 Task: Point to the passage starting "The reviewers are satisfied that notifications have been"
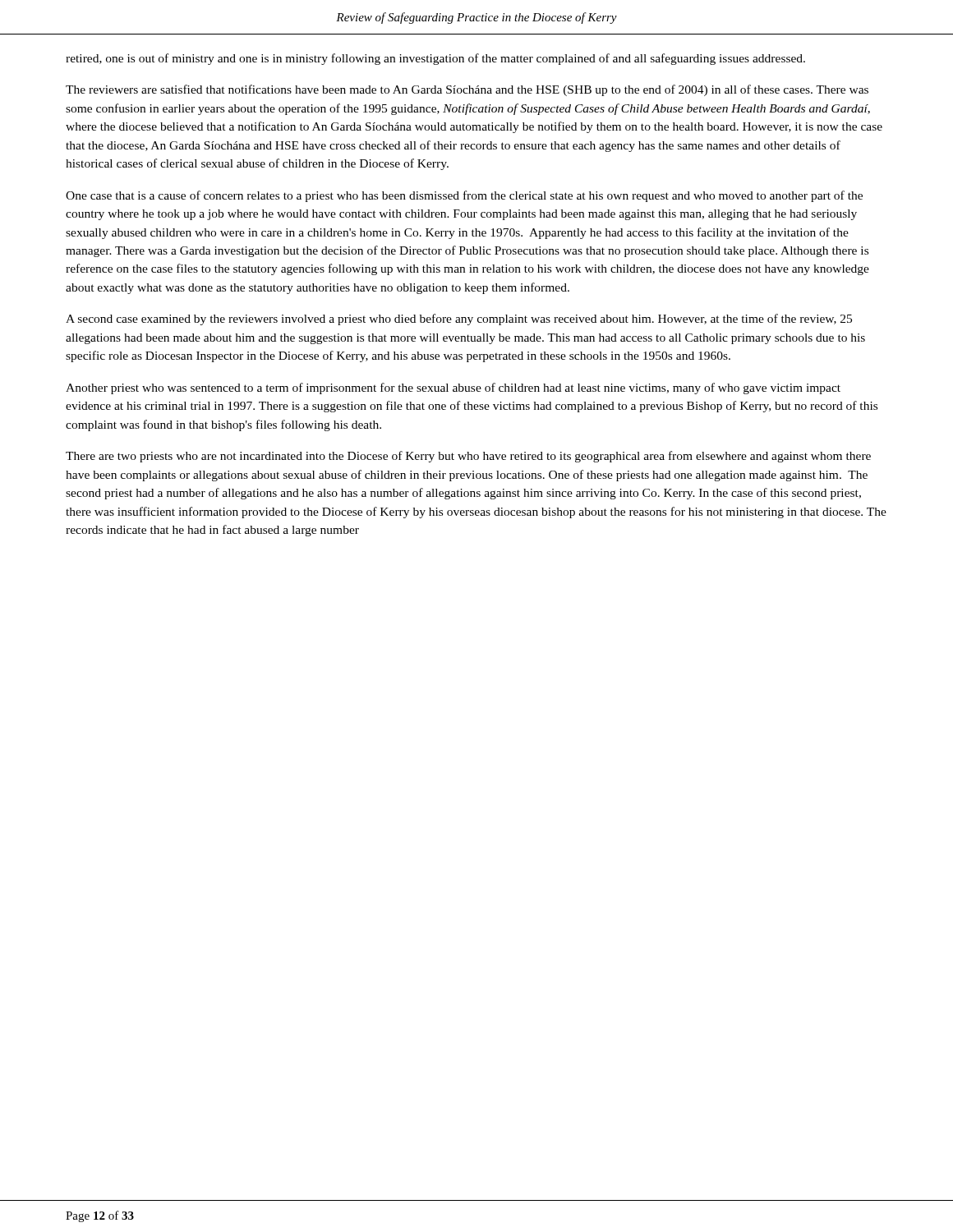[x=474, y=126]
